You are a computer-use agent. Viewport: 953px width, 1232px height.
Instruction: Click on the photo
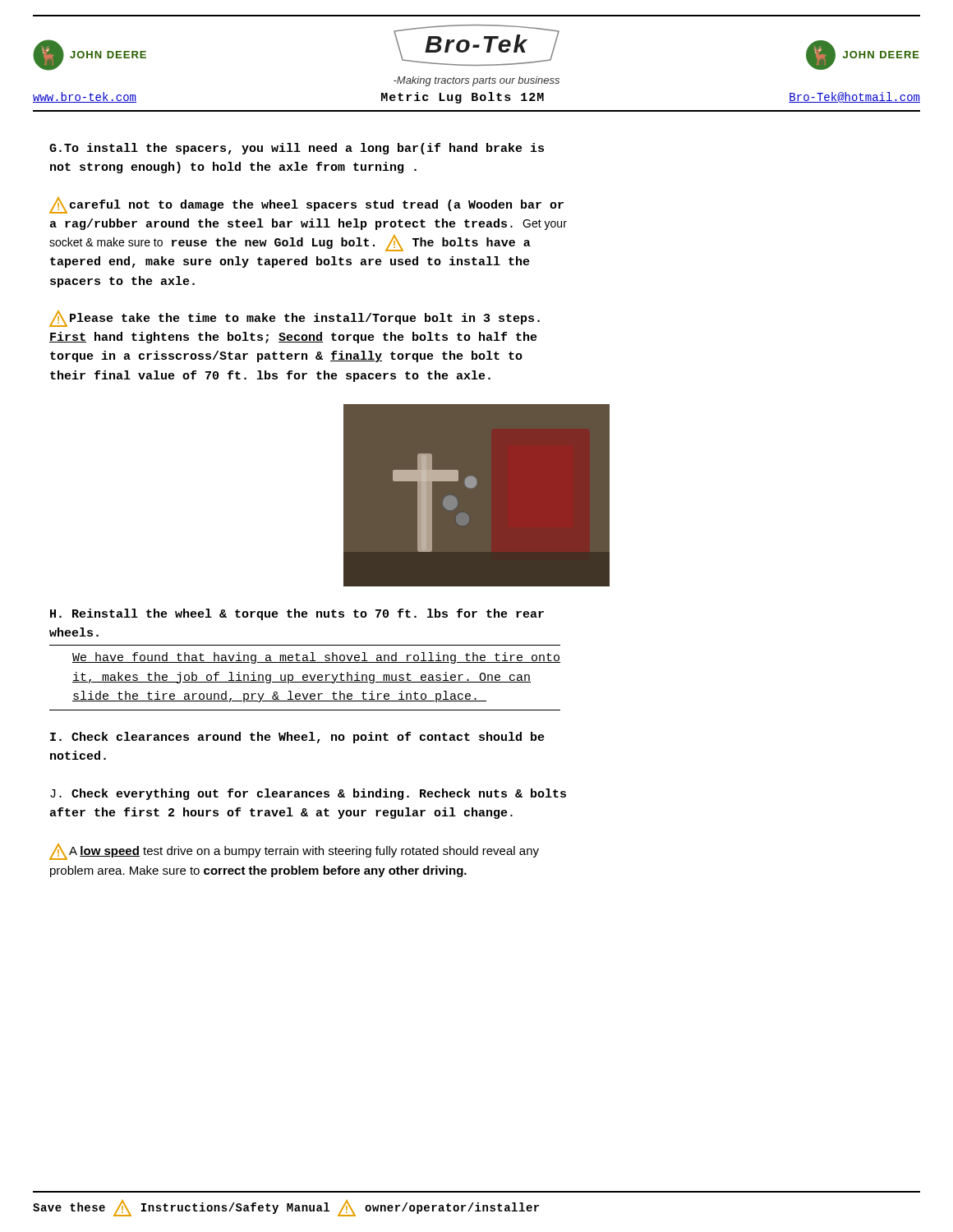click(476, 497)
